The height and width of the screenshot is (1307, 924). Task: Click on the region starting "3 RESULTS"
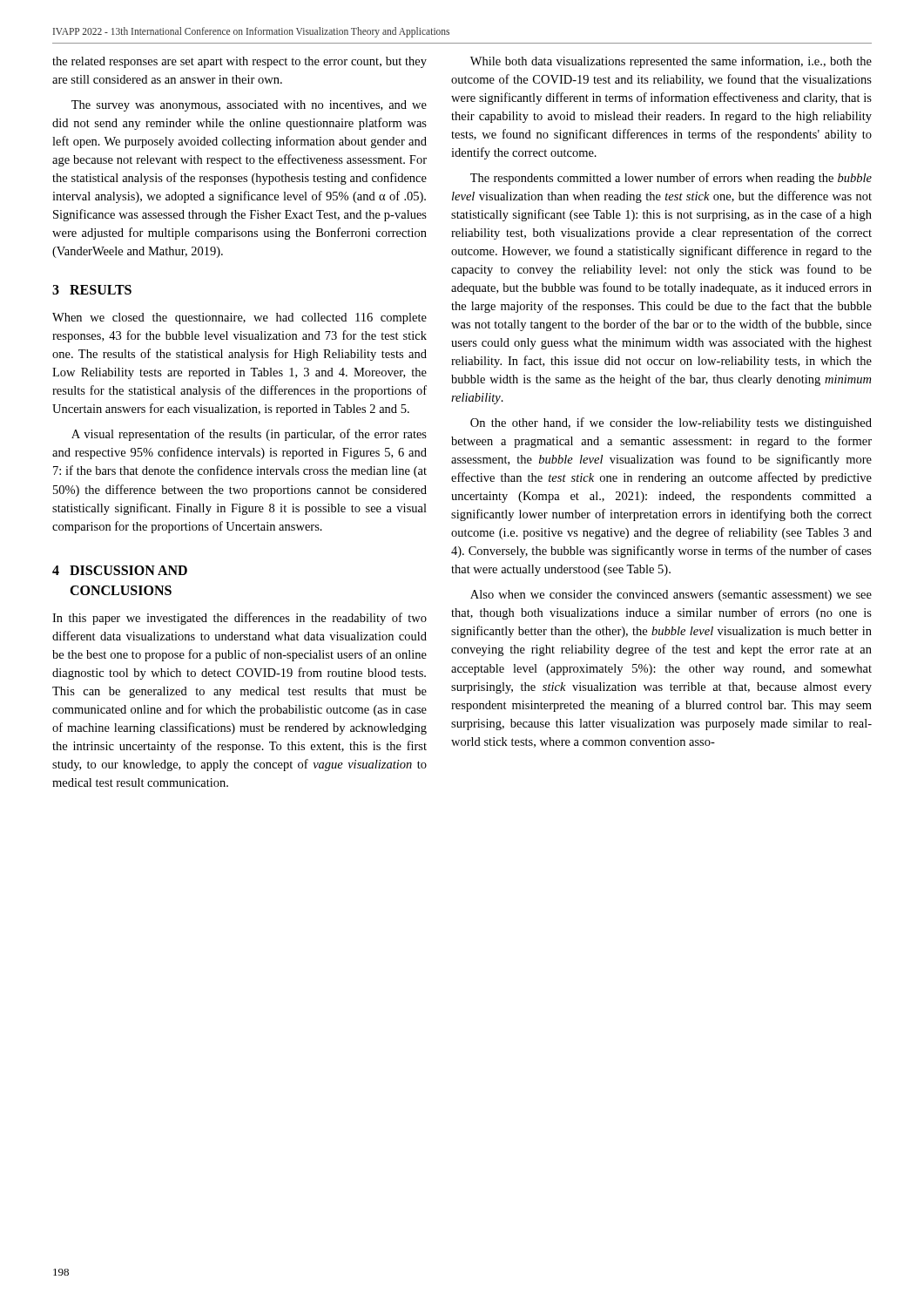coord(92,290)
